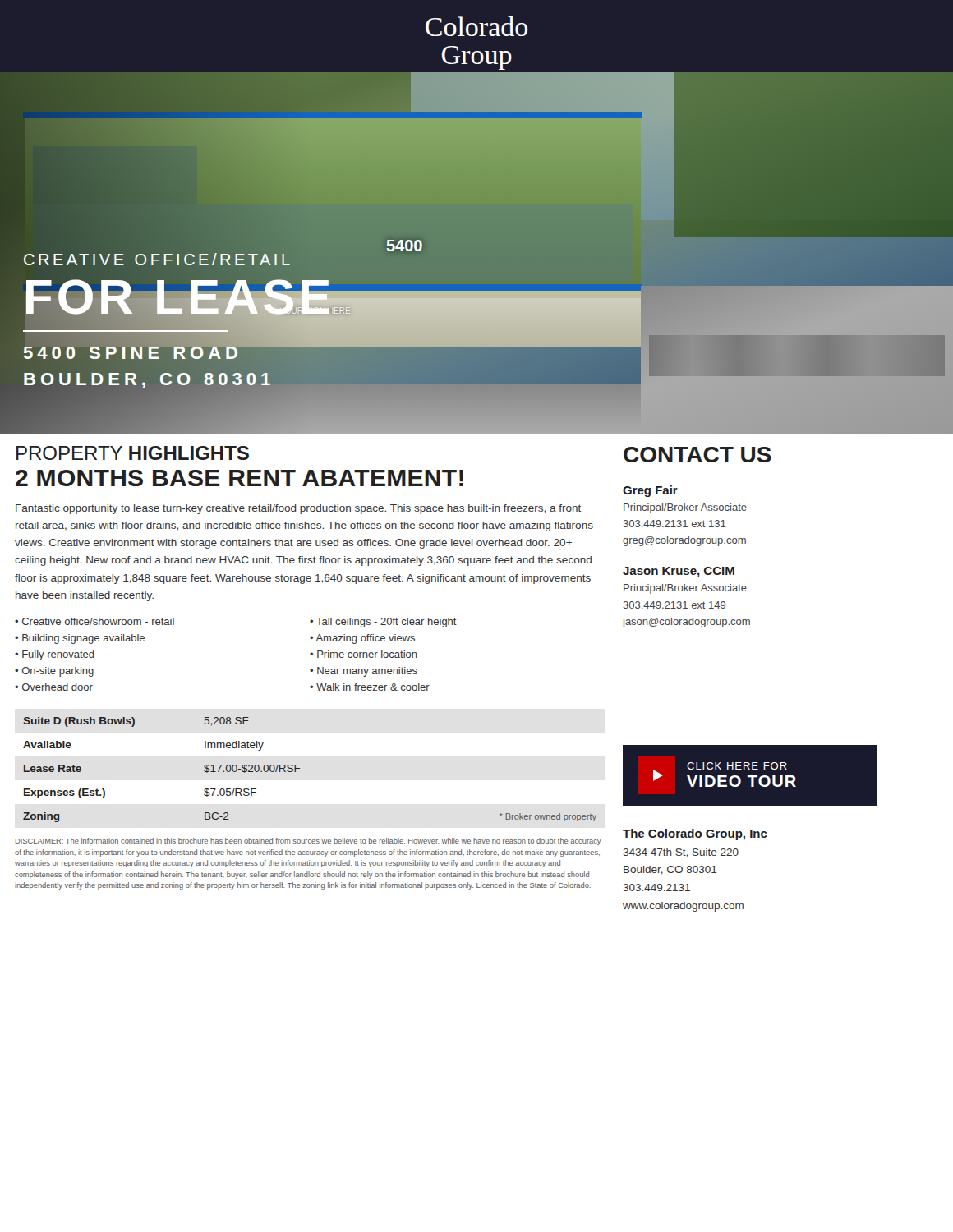The width and height of the screenshot is (953, 1232).
Task: Find the table
Action: point(310,769)
